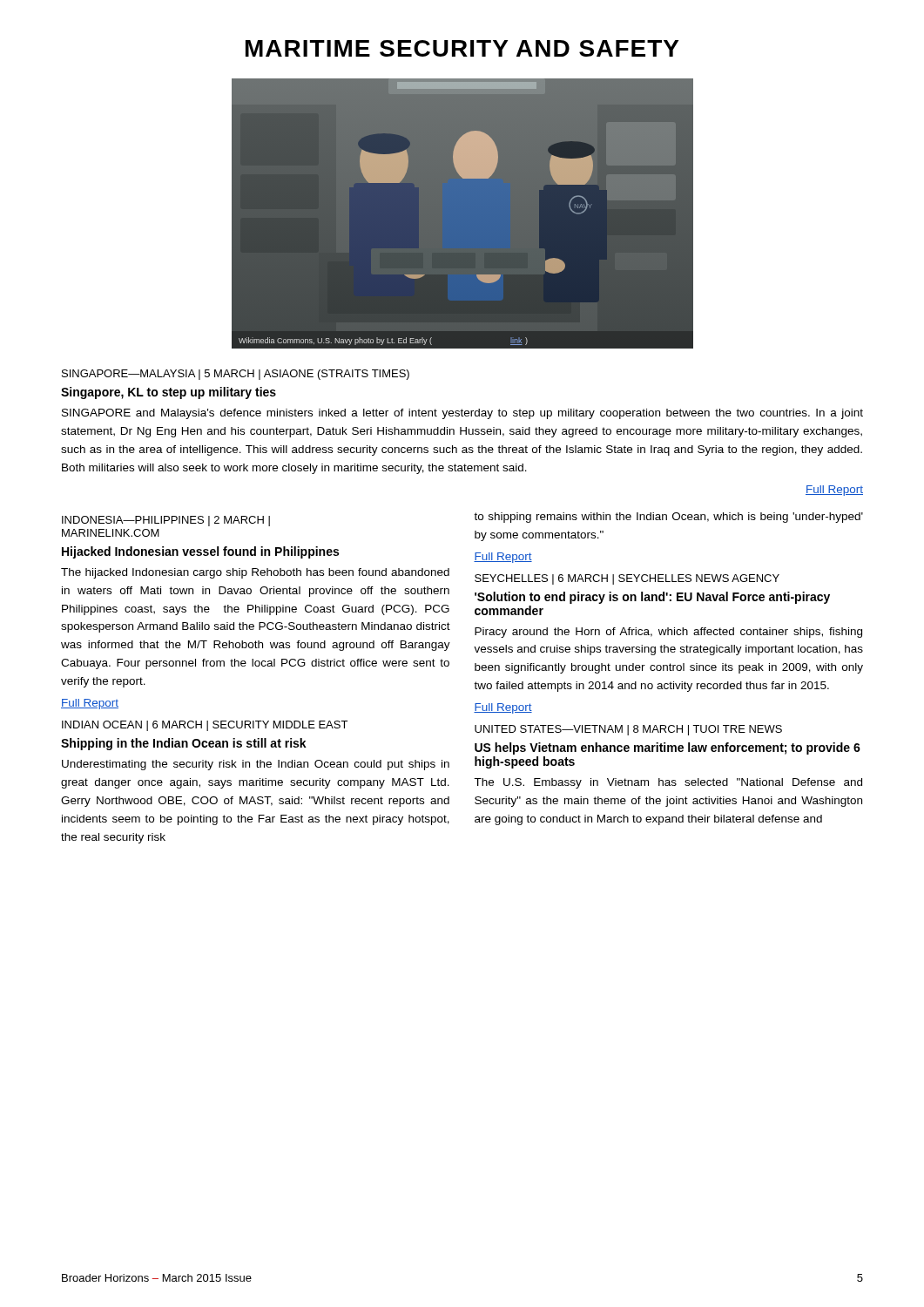Select the text block starting "Singapore, KL to step"
This screenshot has height=1307, width=924.
[x=169, y=392]
